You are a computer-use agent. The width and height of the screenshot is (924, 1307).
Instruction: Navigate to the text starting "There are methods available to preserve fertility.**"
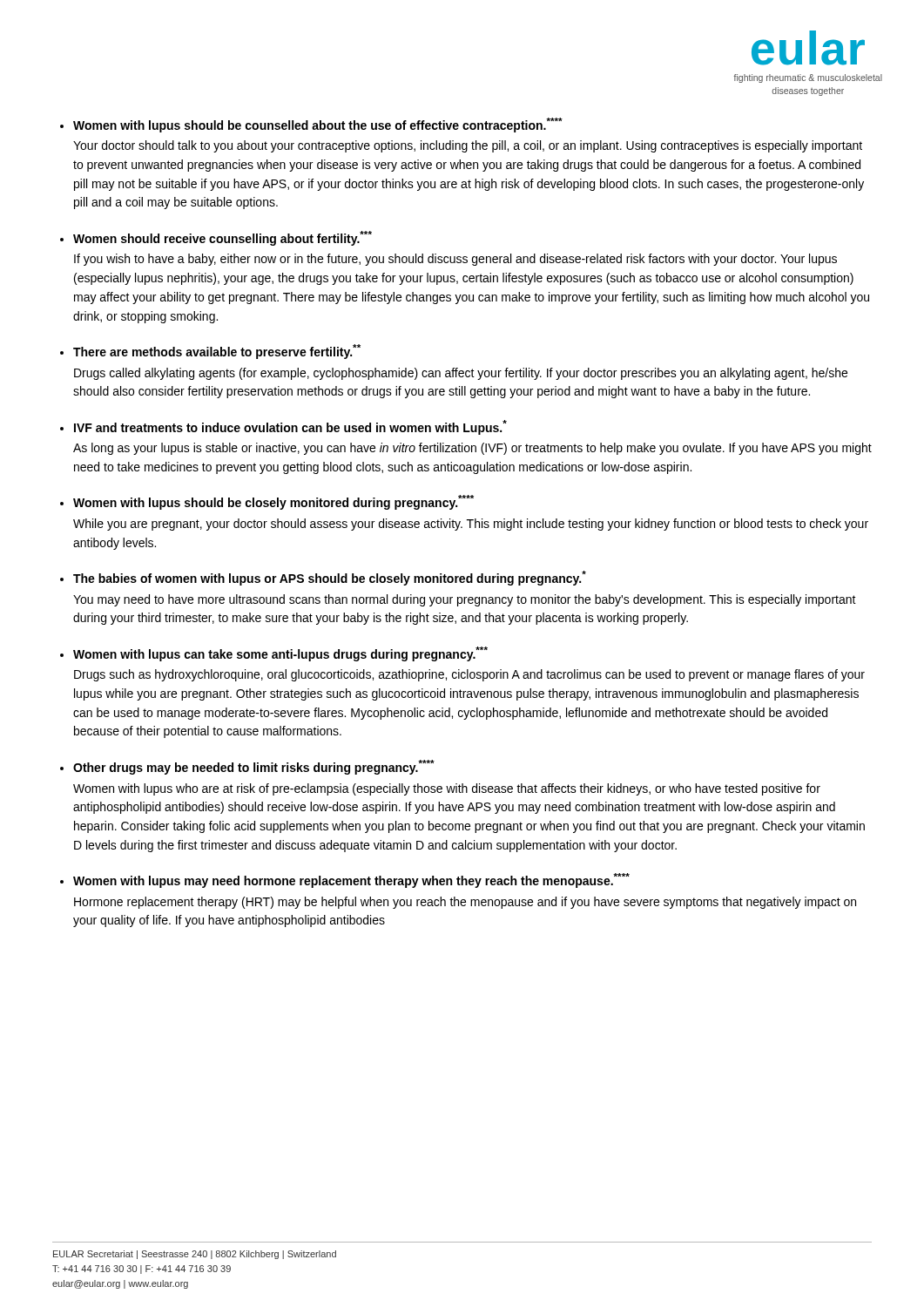coord(472,372)
